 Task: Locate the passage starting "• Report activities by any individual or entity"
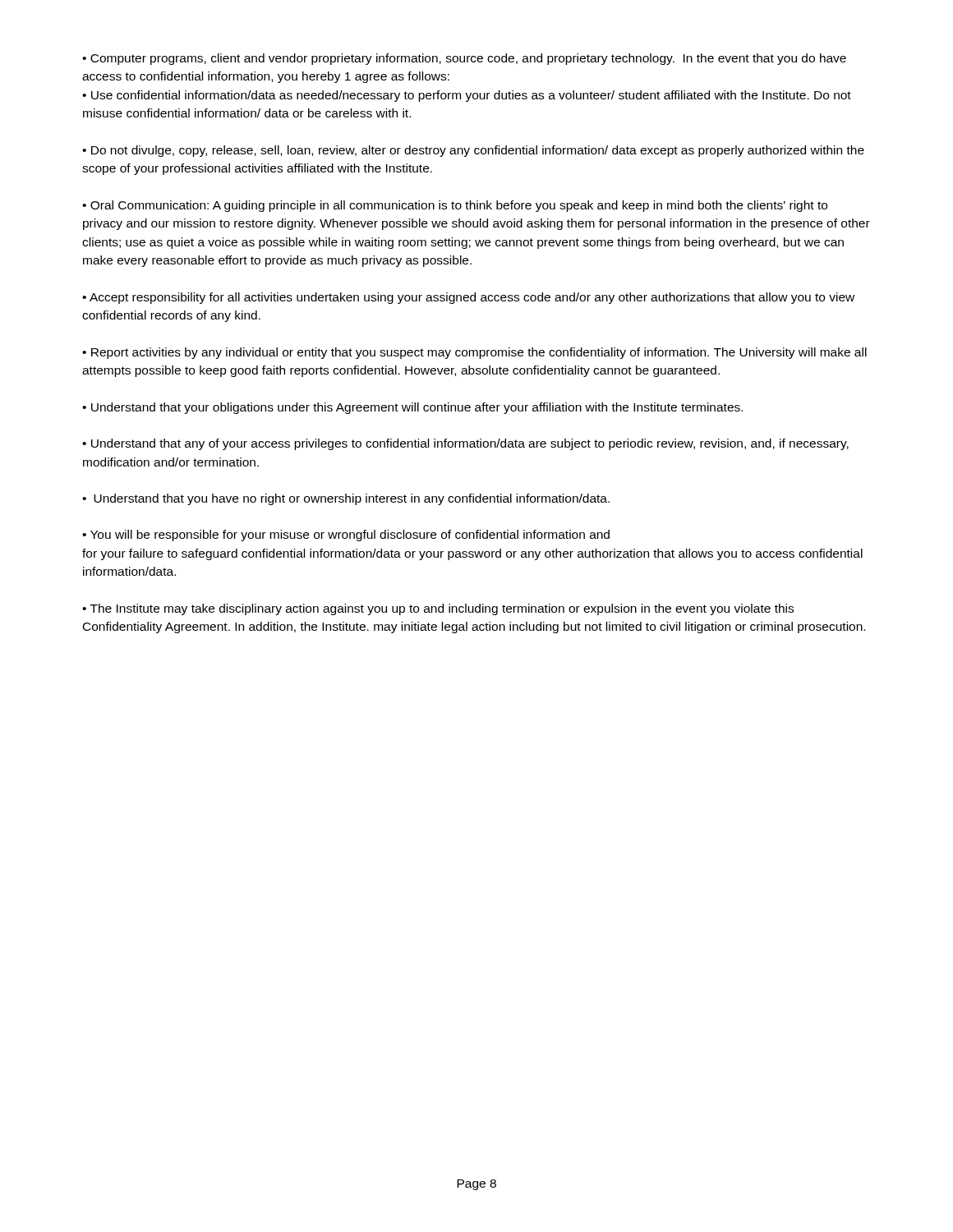point(475,361)
